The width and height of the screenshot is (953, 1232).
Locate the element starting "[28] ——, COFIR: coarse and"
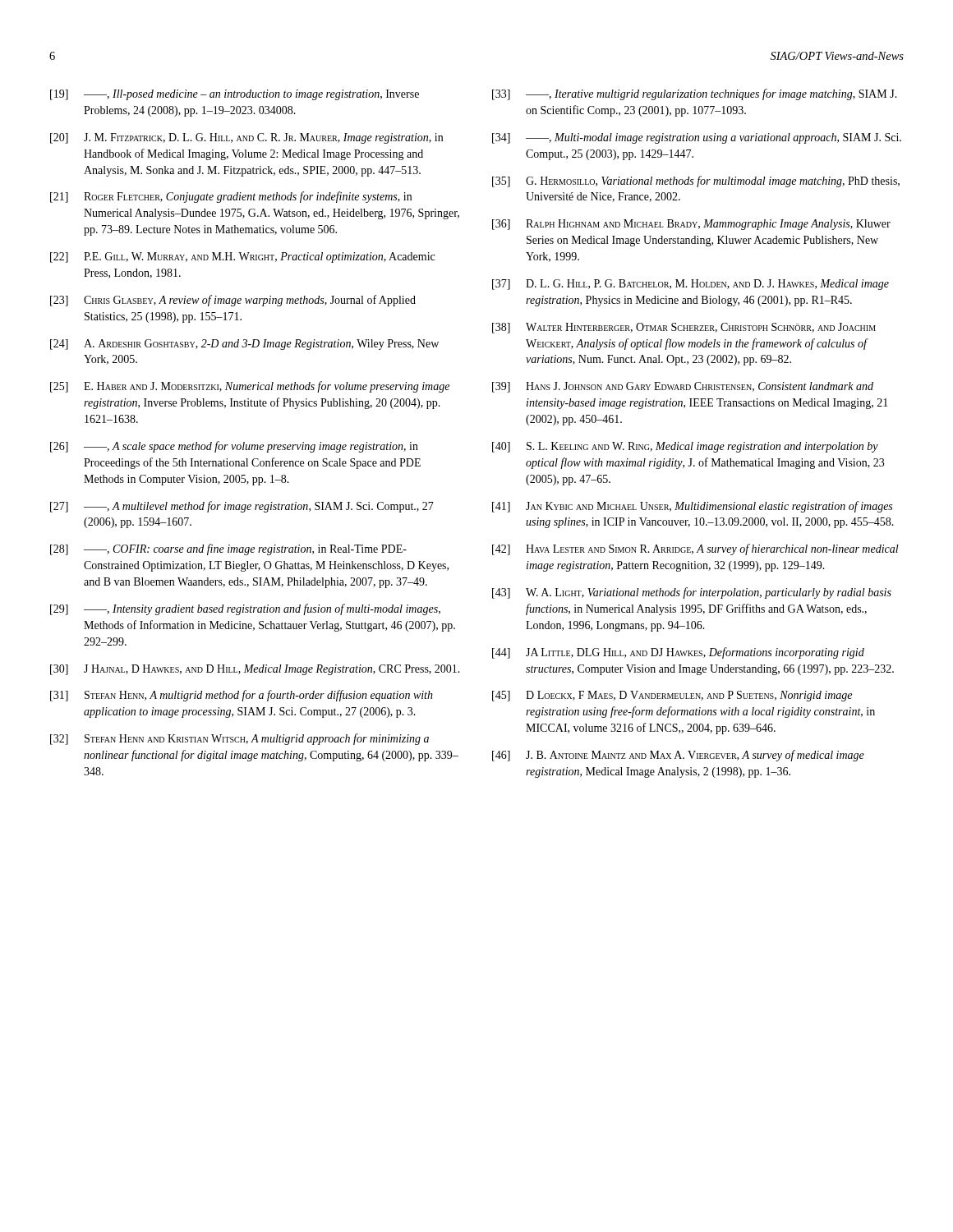[255, 566]
